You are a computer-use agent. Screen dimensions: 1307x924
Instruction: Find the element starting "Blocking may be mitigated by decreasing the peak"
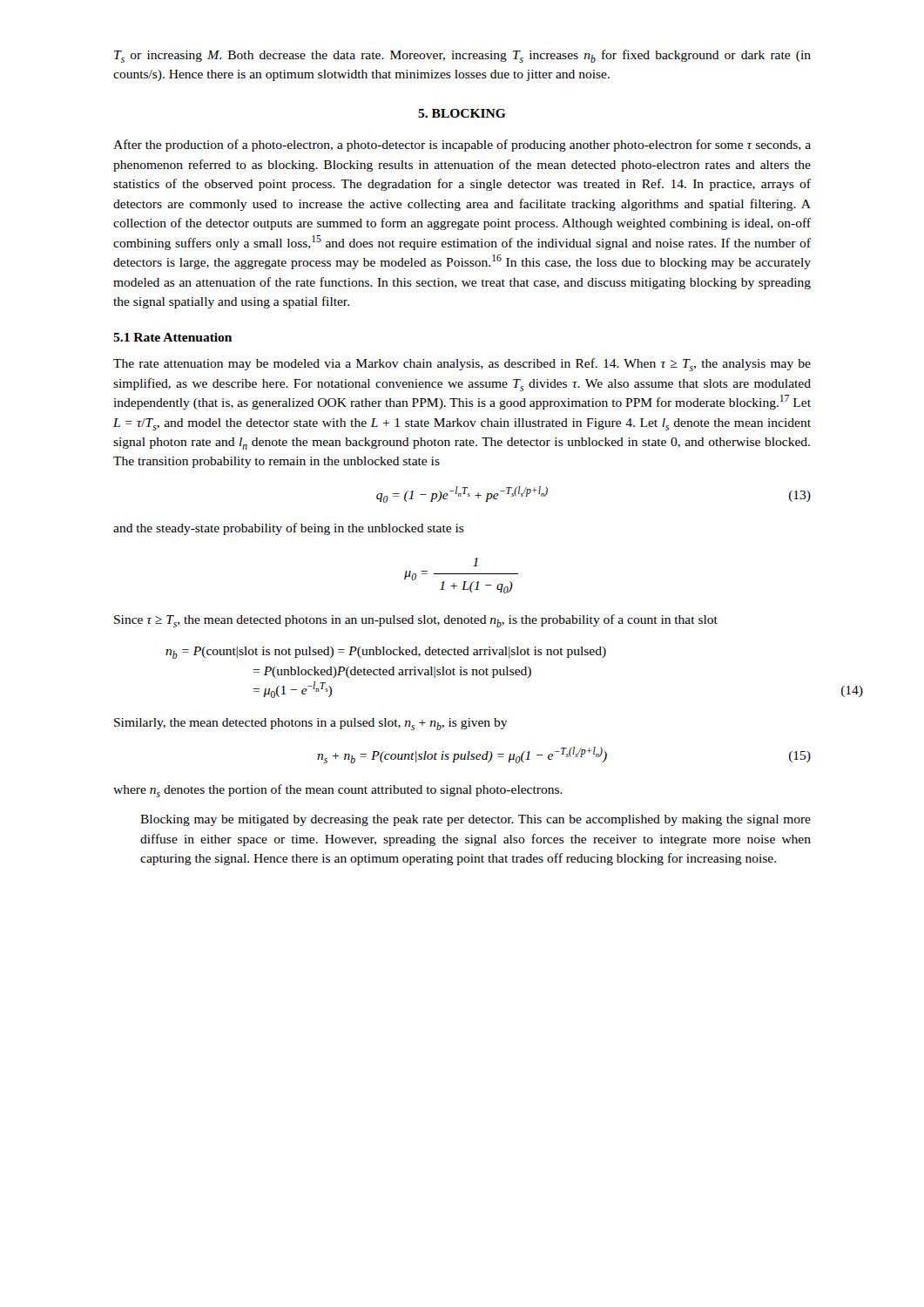(x=475, y=839)
